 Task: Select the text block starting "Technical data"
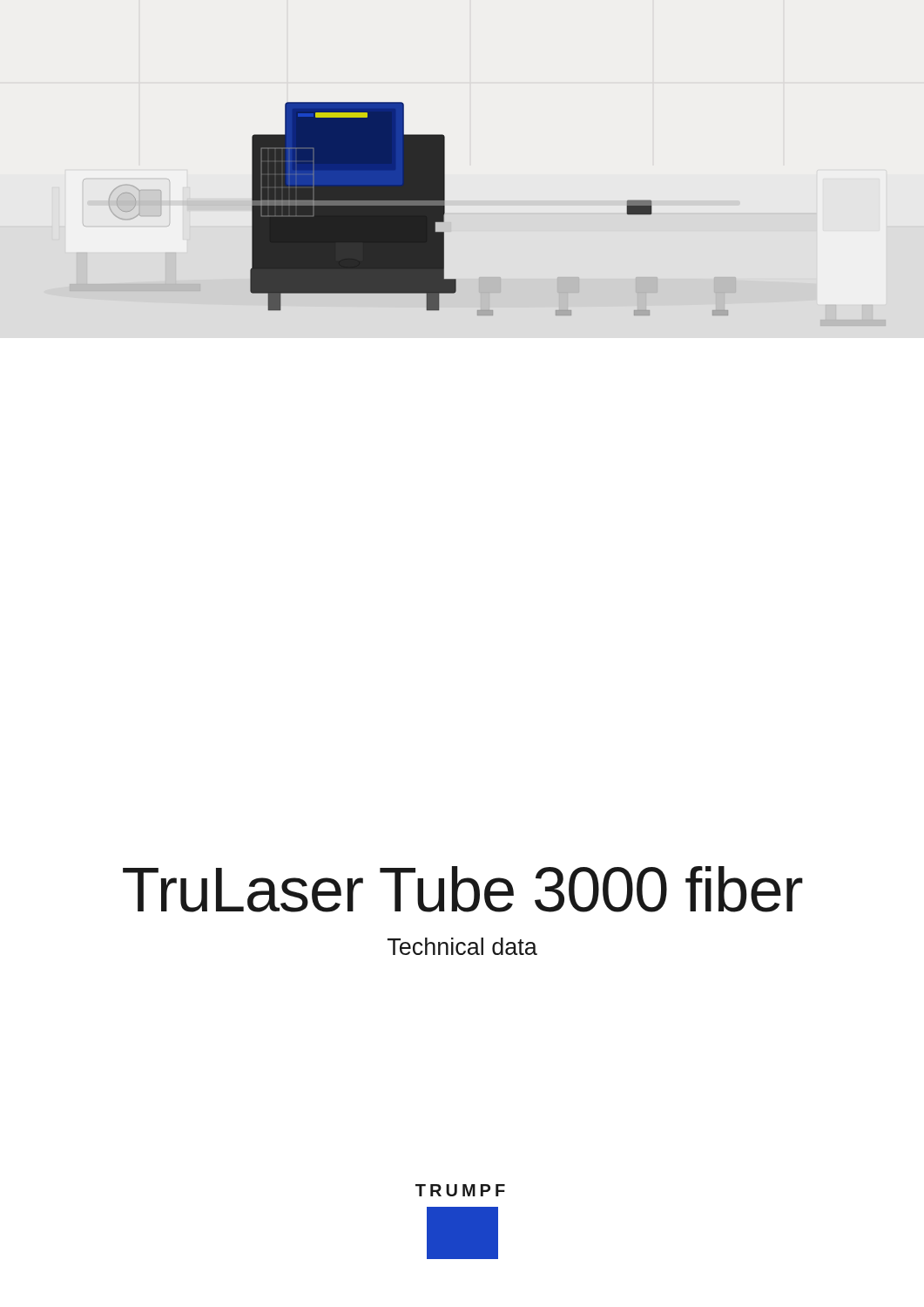coord(462,947)
